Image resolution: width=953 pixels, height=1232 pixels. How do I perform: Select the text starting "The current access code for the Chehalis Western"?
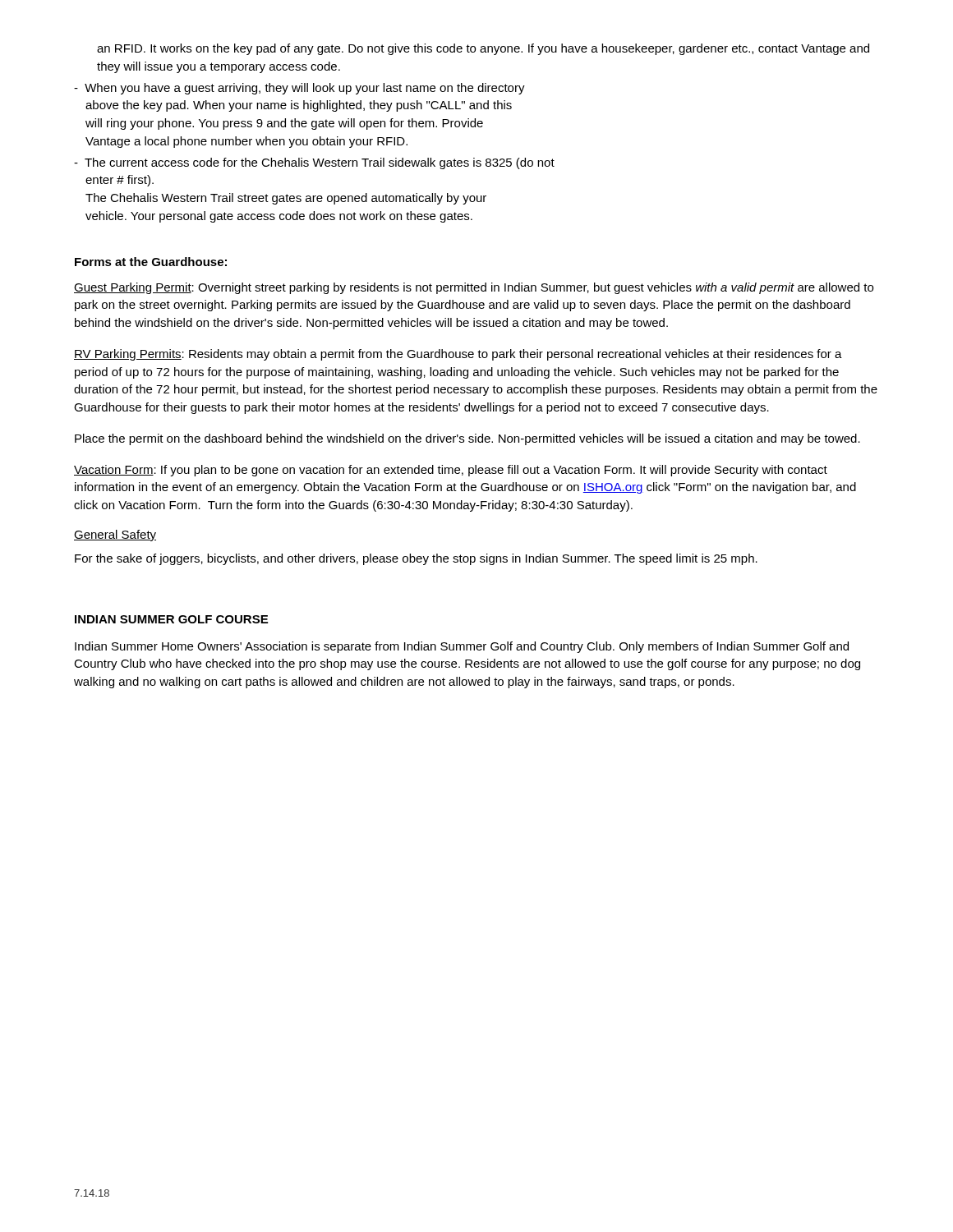[314, 190]
